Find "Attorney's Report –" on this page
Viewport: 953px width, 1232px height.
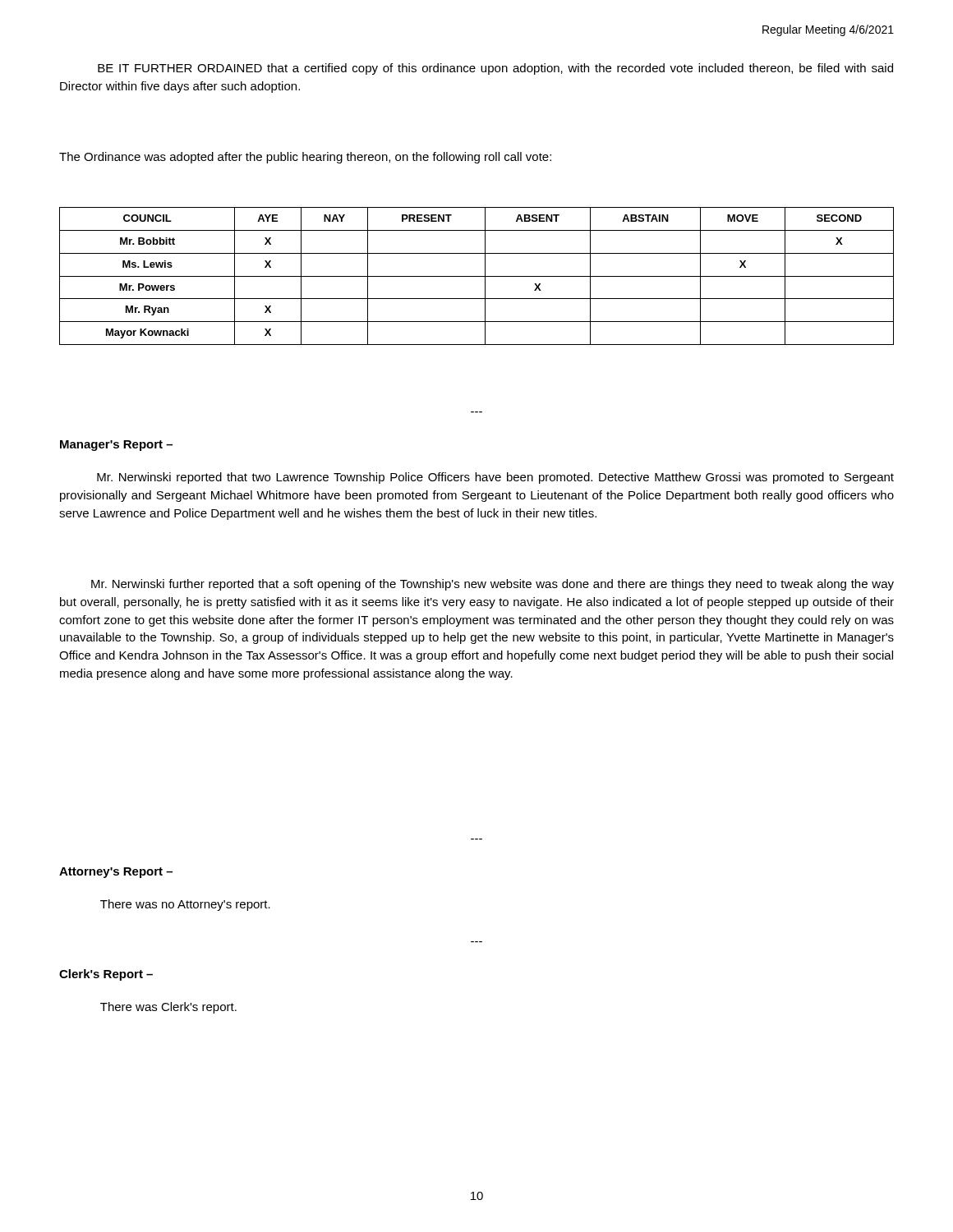click(116, 871)
